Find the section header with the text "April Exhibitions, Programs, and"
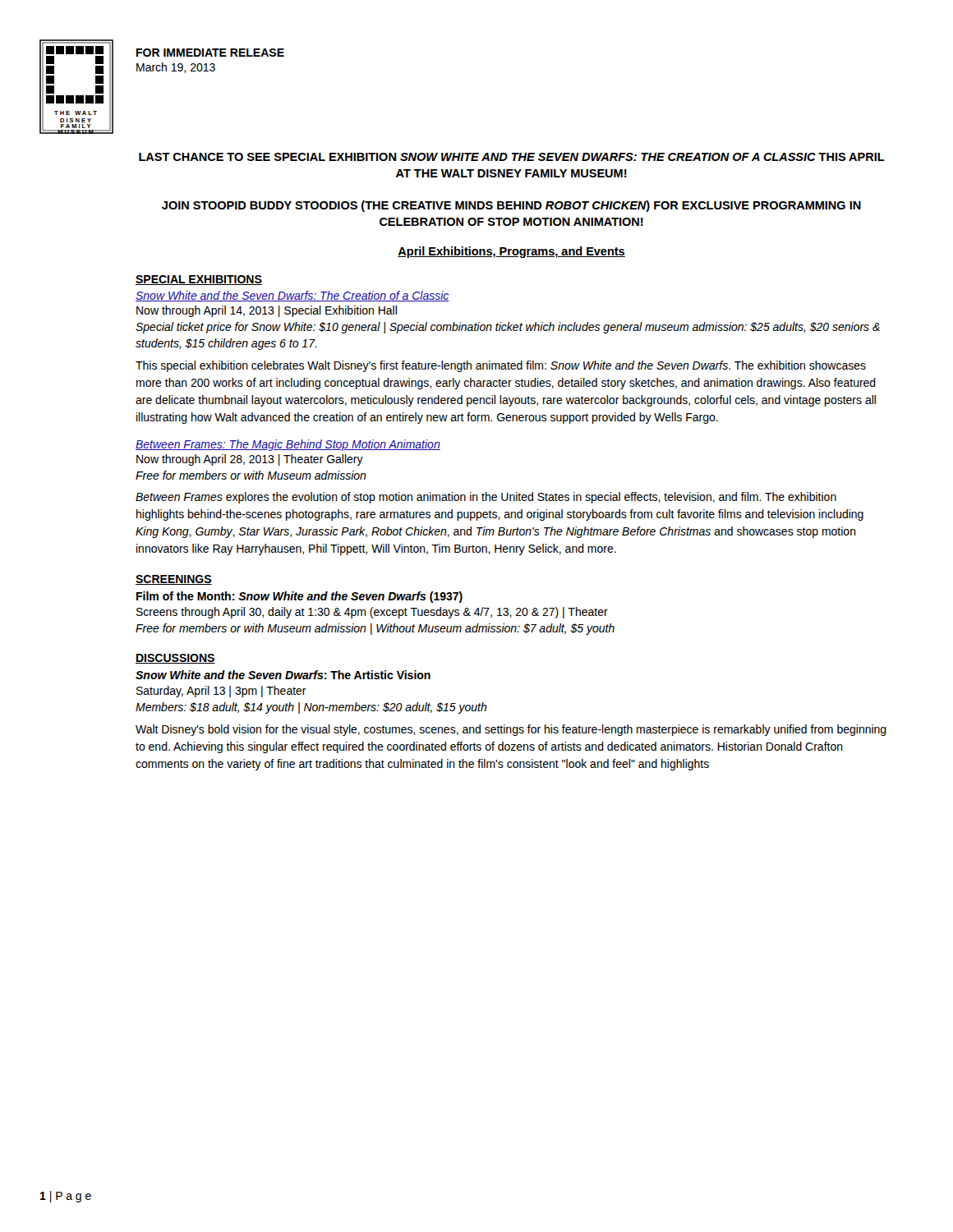 (511, 252)
